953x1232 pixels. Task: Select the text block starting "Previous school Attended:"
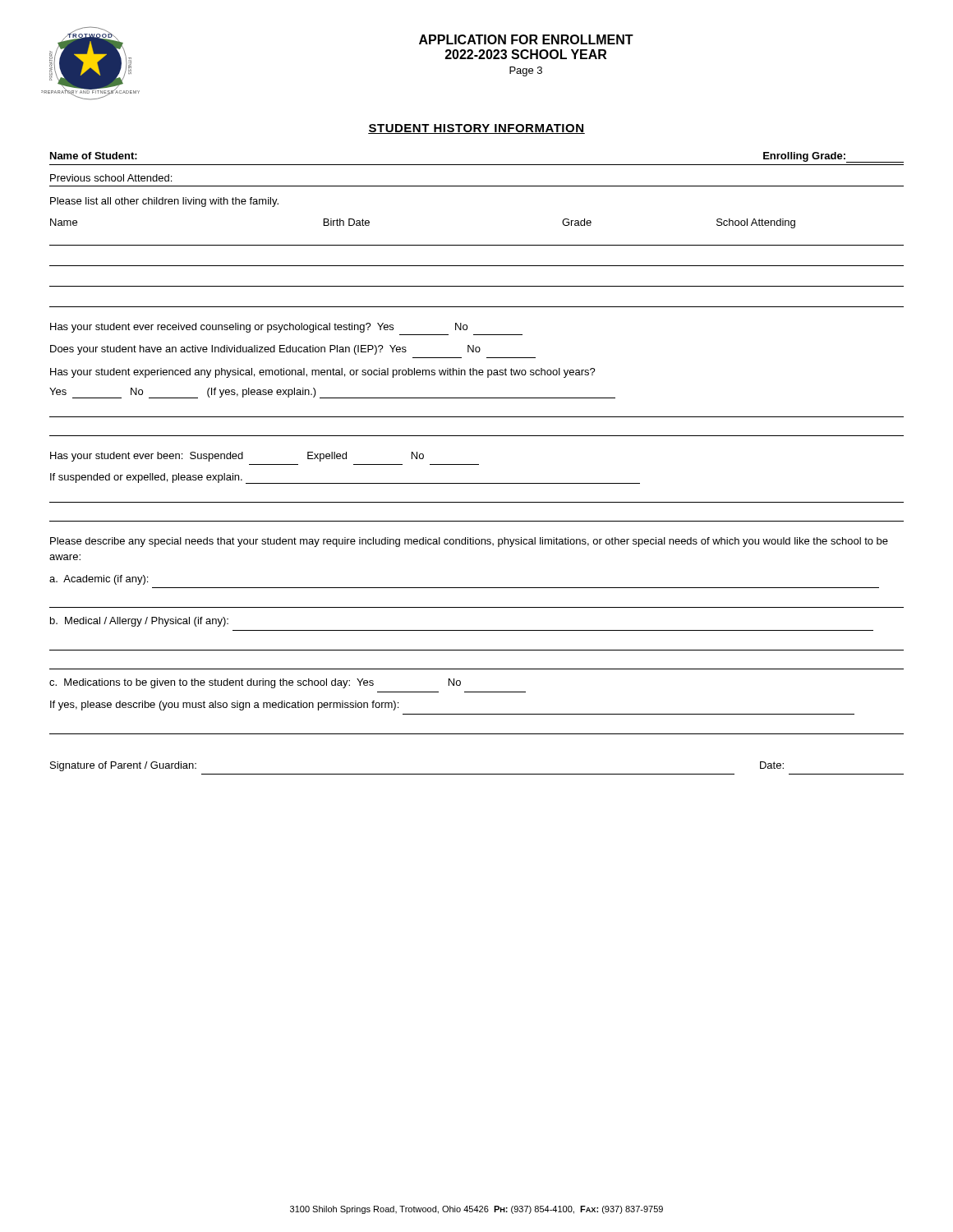point(476,178)
